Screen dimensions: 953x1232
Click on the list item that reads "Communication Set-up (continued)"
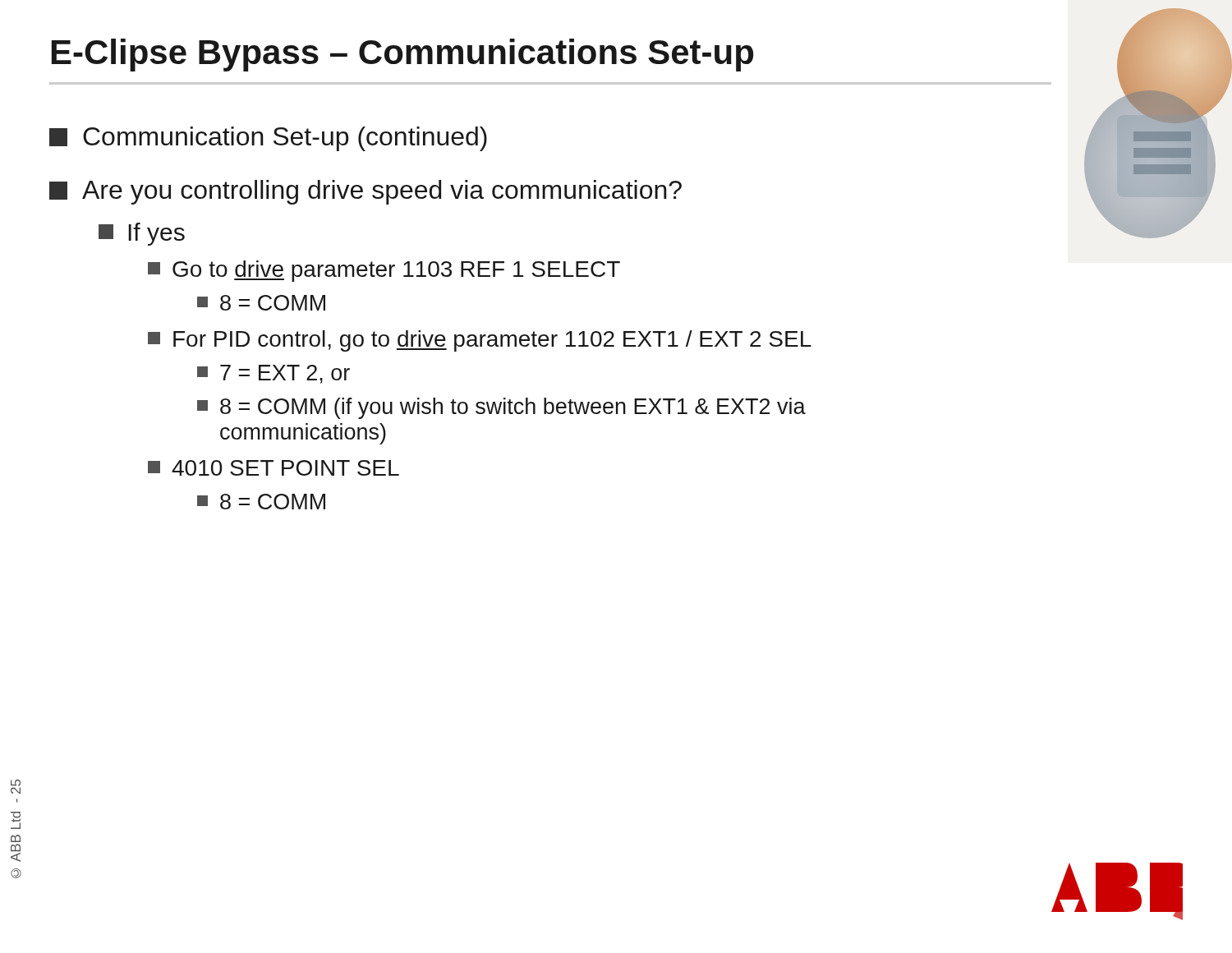pyautogui.click(x=269, y=137)
